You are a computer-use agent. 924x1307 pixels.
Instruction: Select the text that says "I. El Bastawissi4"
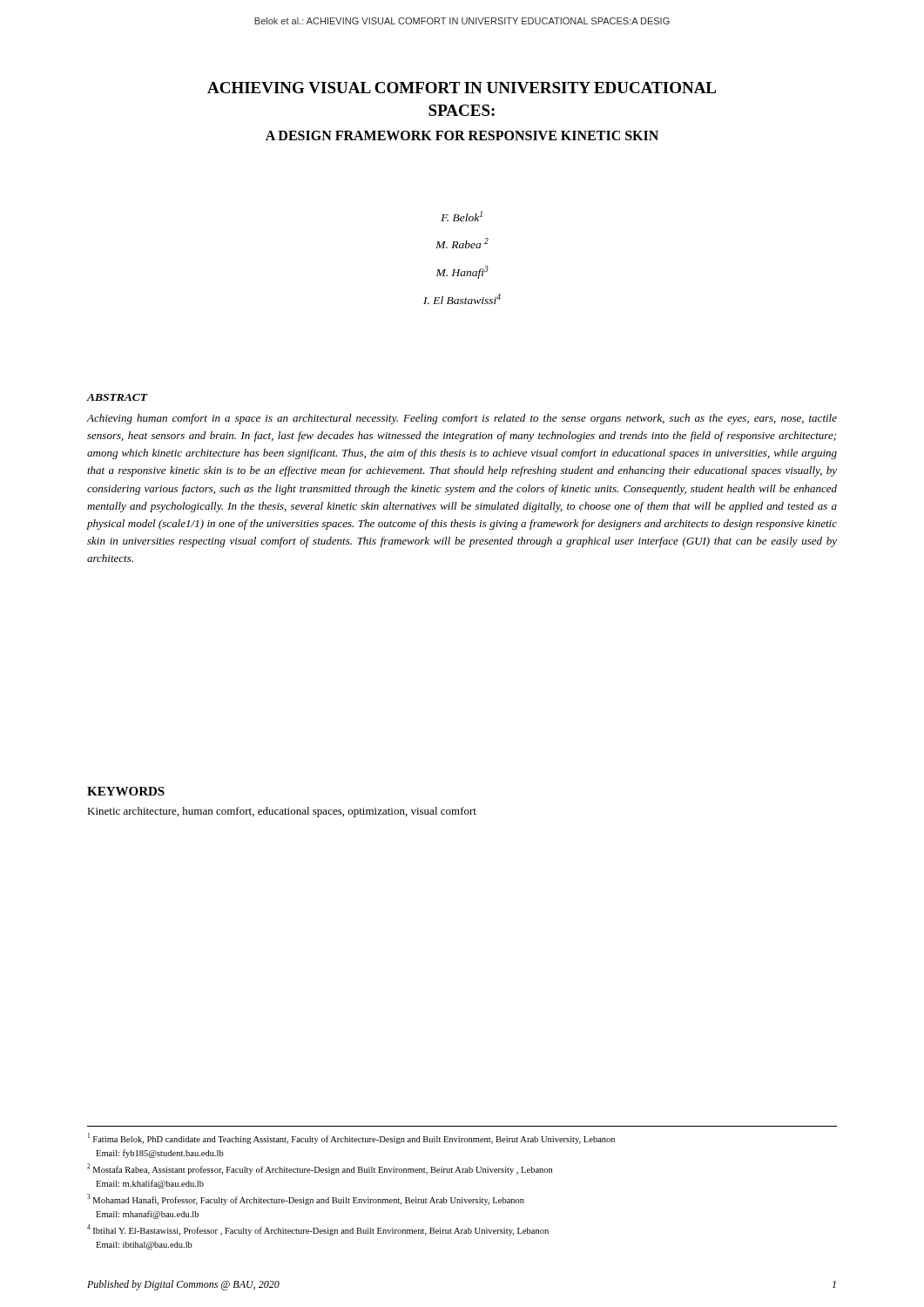(462, 299)
